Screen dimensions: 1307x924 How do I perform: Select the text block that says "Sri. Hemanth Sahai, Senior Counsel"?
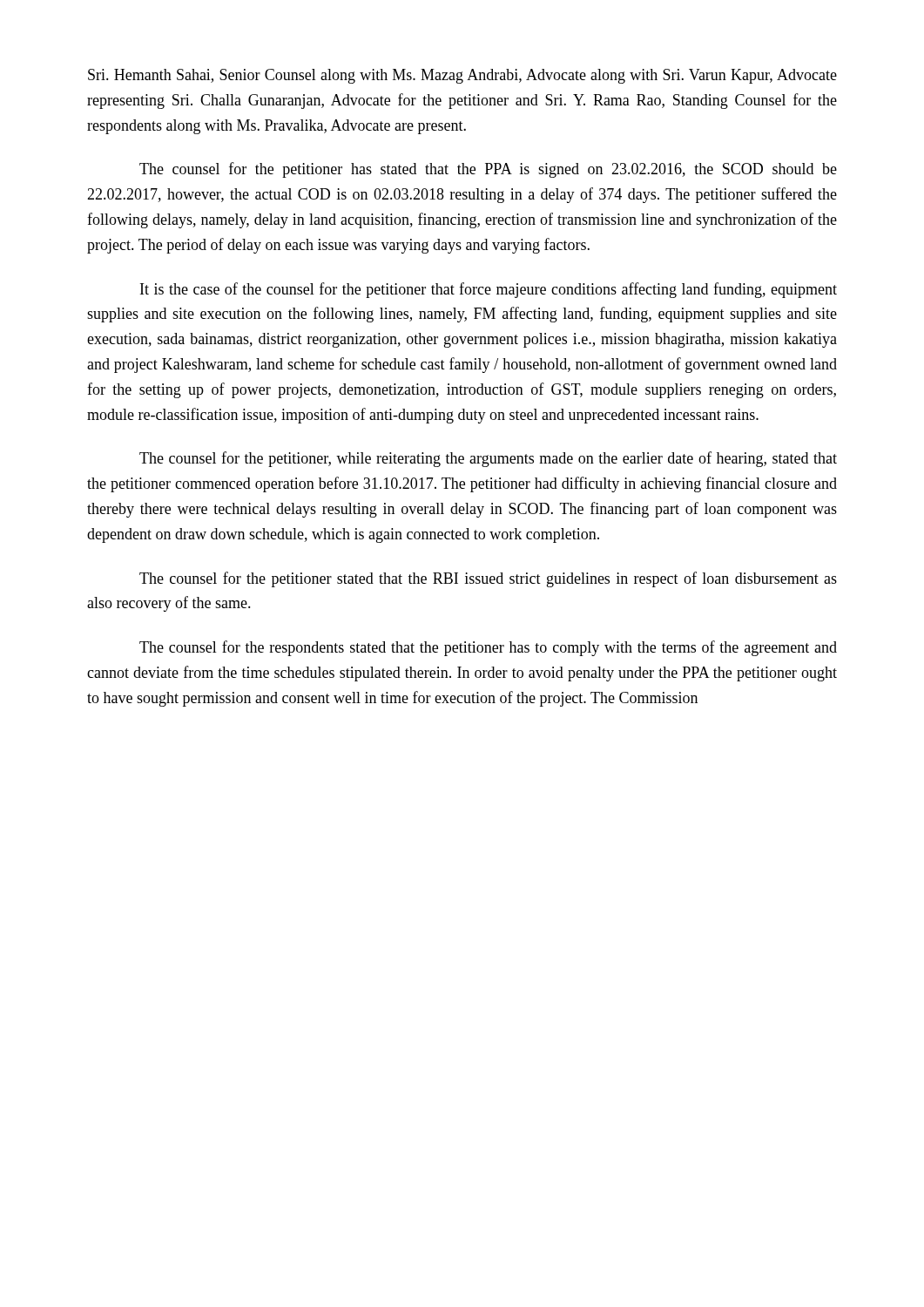tap(462, 100)
